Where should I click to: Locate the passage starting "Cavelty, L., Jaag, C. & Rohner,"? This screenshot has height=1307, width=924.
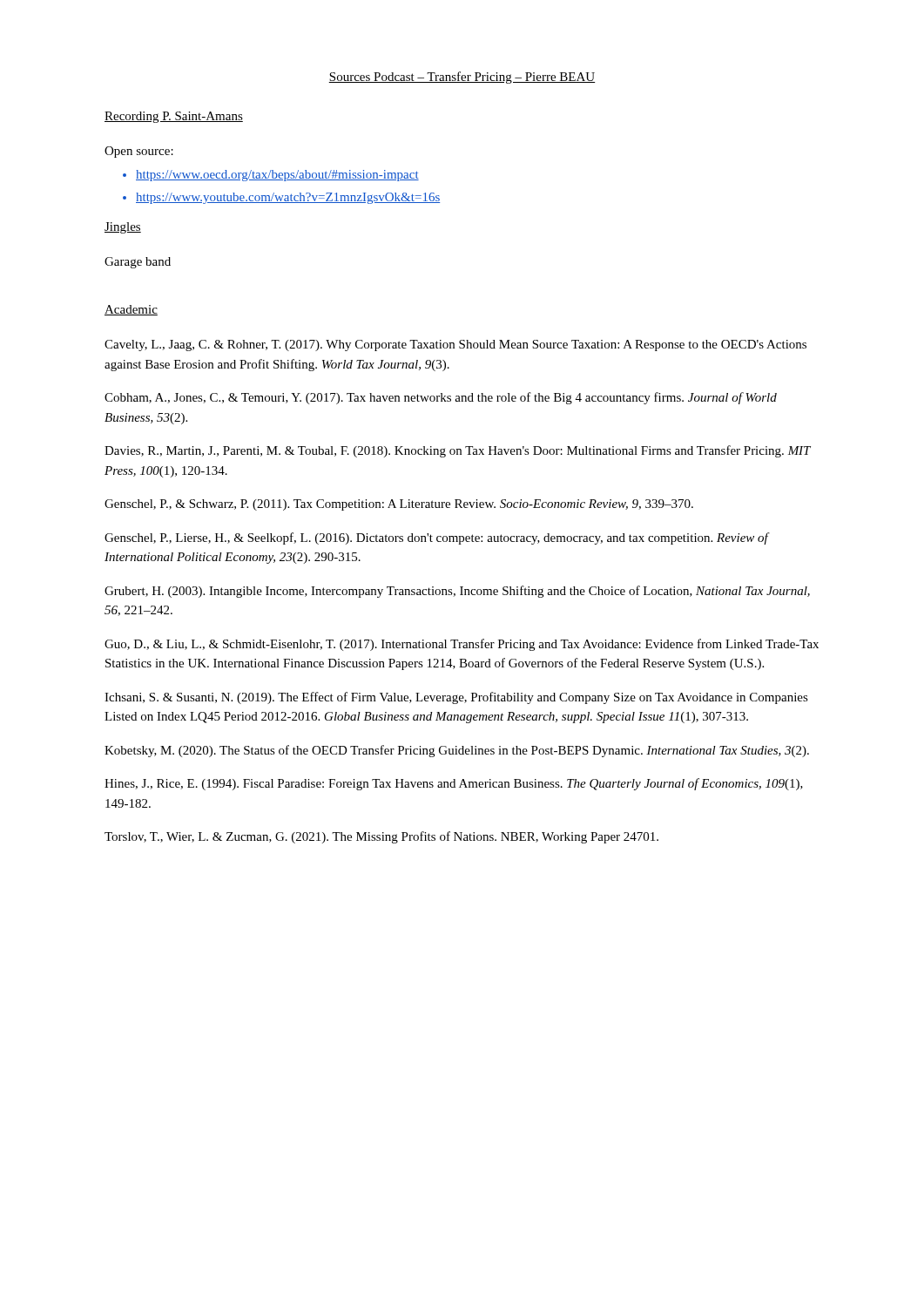pos(456,354)
